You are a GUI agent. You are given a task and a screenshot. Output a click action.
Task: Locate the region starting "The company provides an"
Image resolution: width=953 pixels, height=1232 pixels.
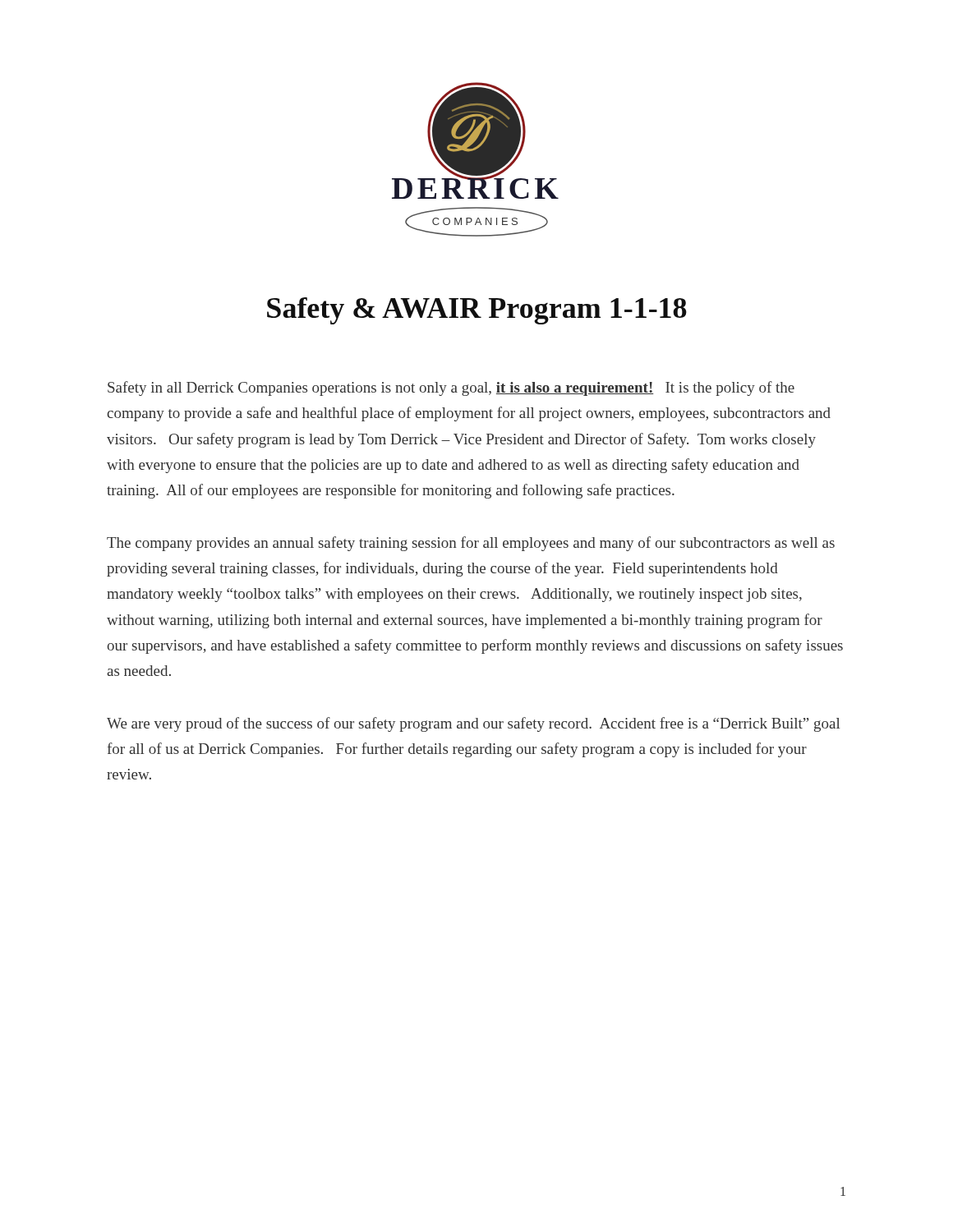(x=475, y=607)
